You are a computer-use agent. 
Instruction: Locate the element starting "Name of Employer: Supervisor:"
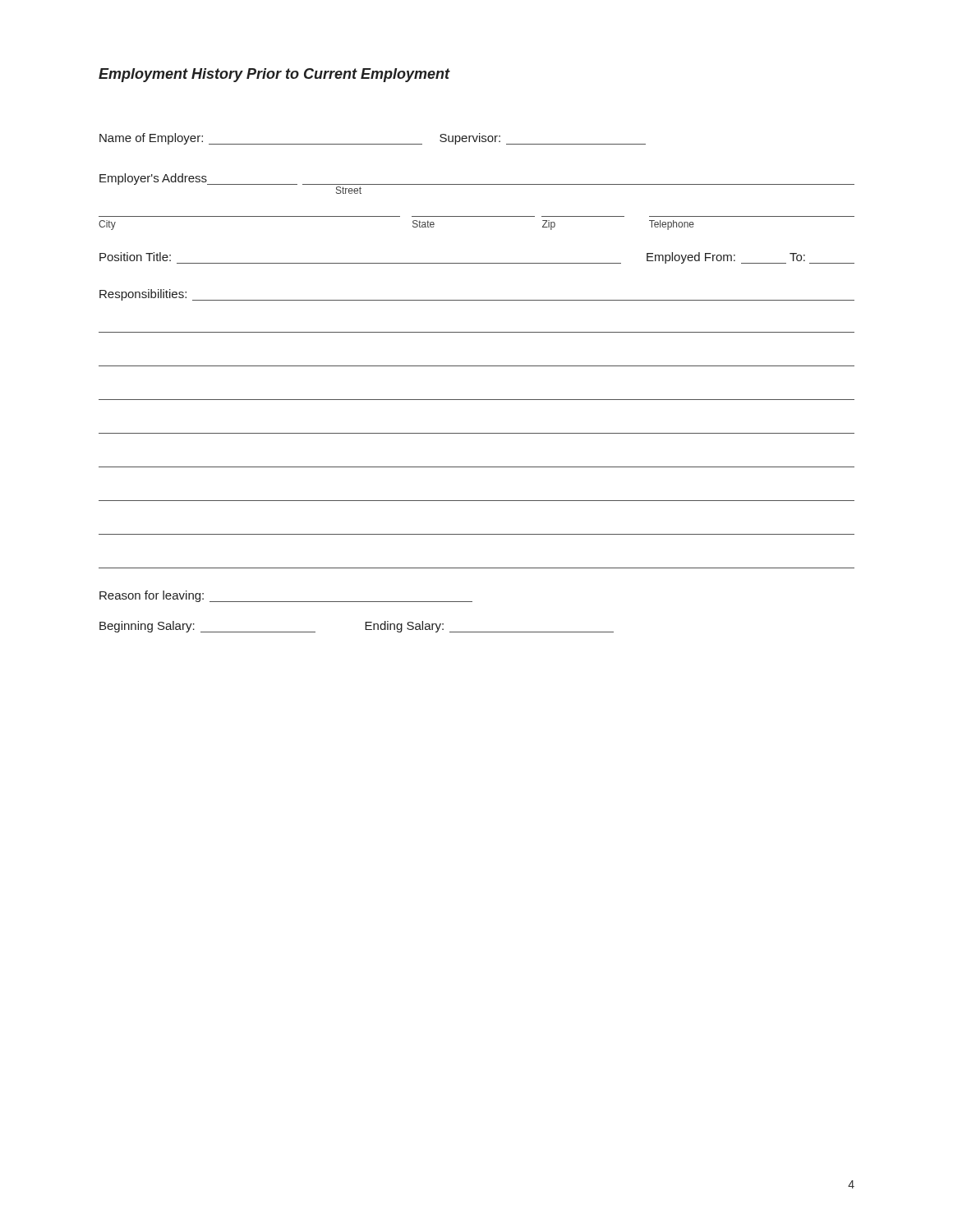(372, 137)
